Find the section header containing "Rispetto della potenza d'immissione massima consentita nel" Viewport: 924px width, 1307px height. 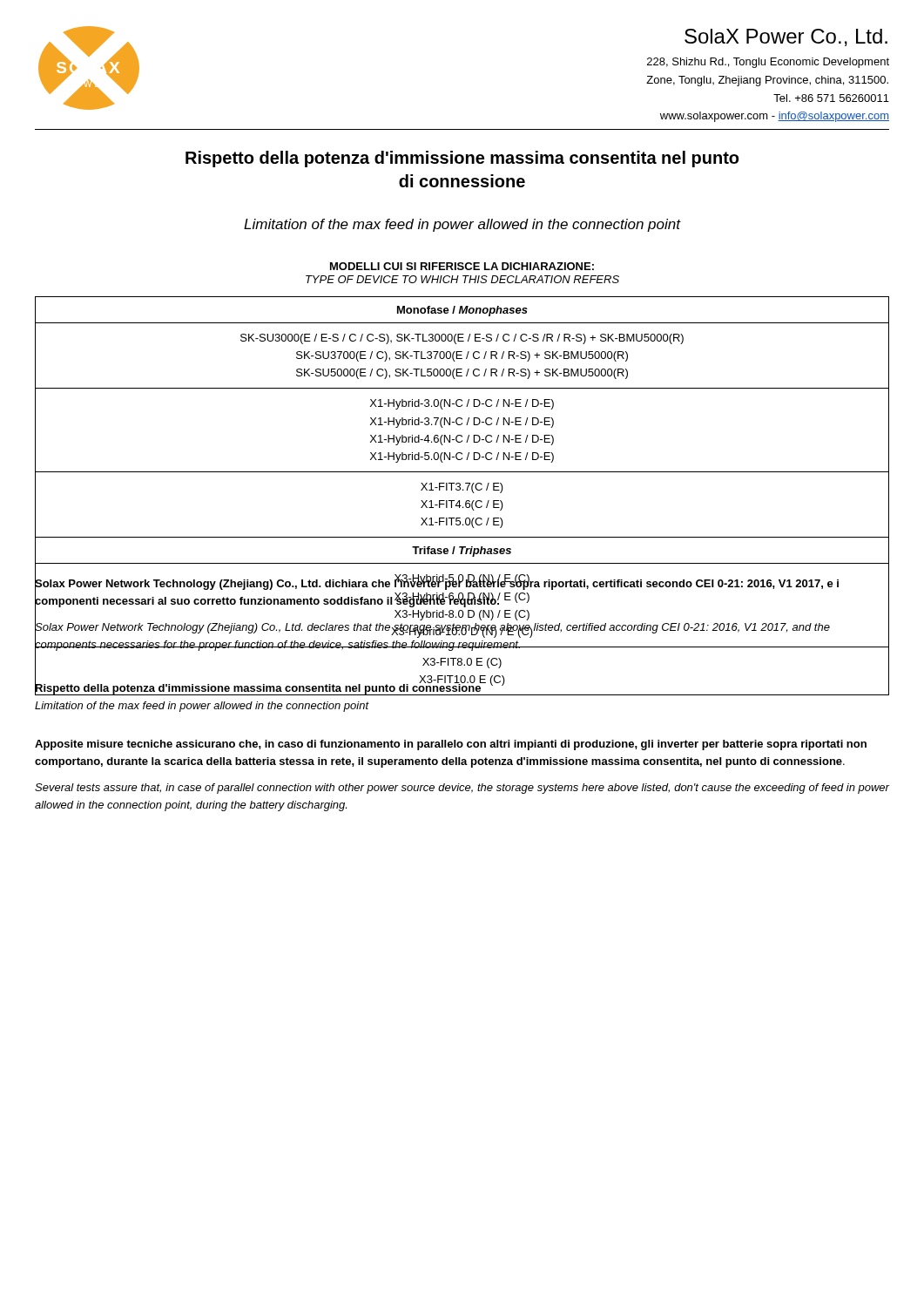coord(462,697)
